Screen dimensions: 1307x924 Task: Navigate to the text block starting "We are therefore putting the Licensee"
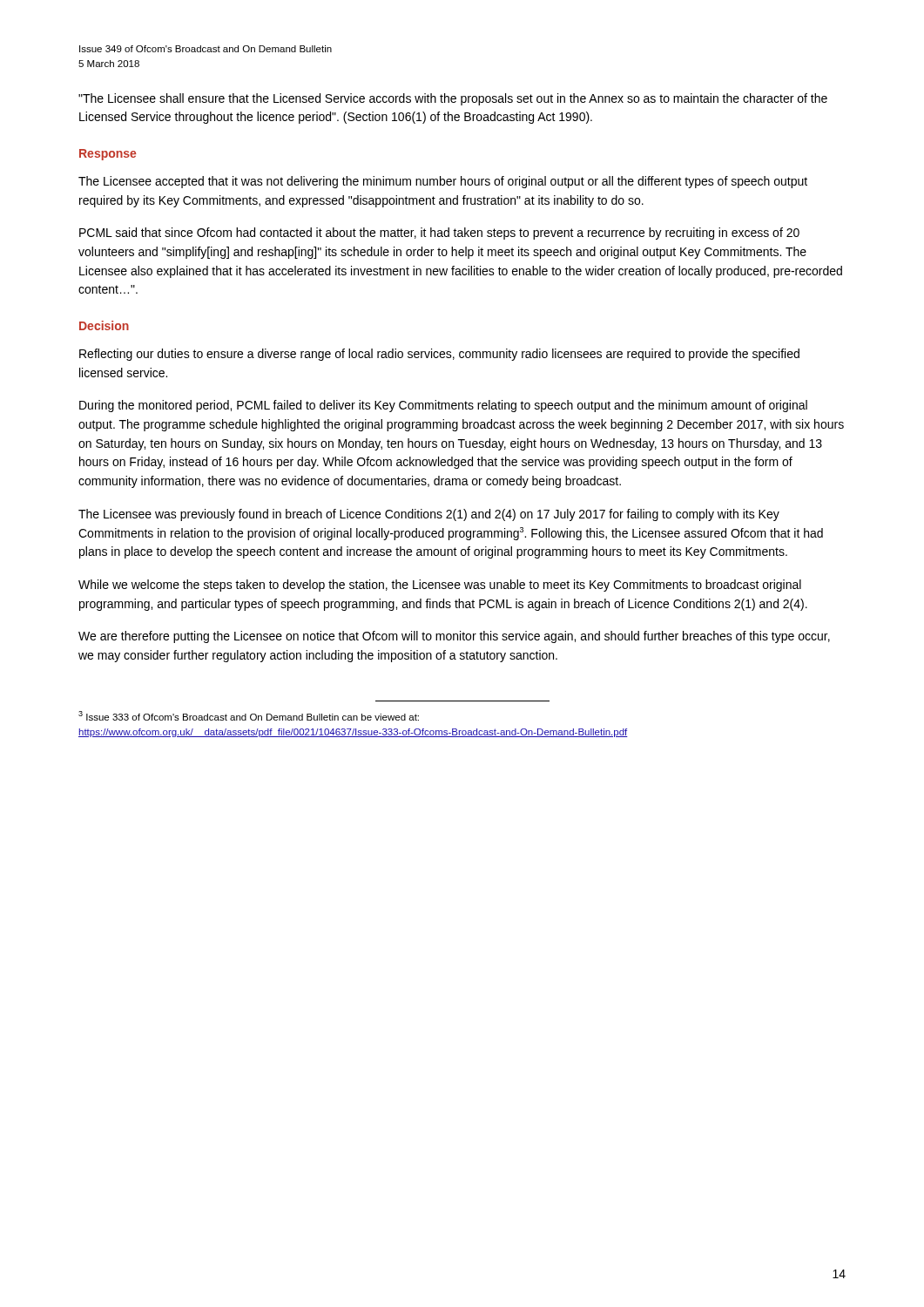454,646
